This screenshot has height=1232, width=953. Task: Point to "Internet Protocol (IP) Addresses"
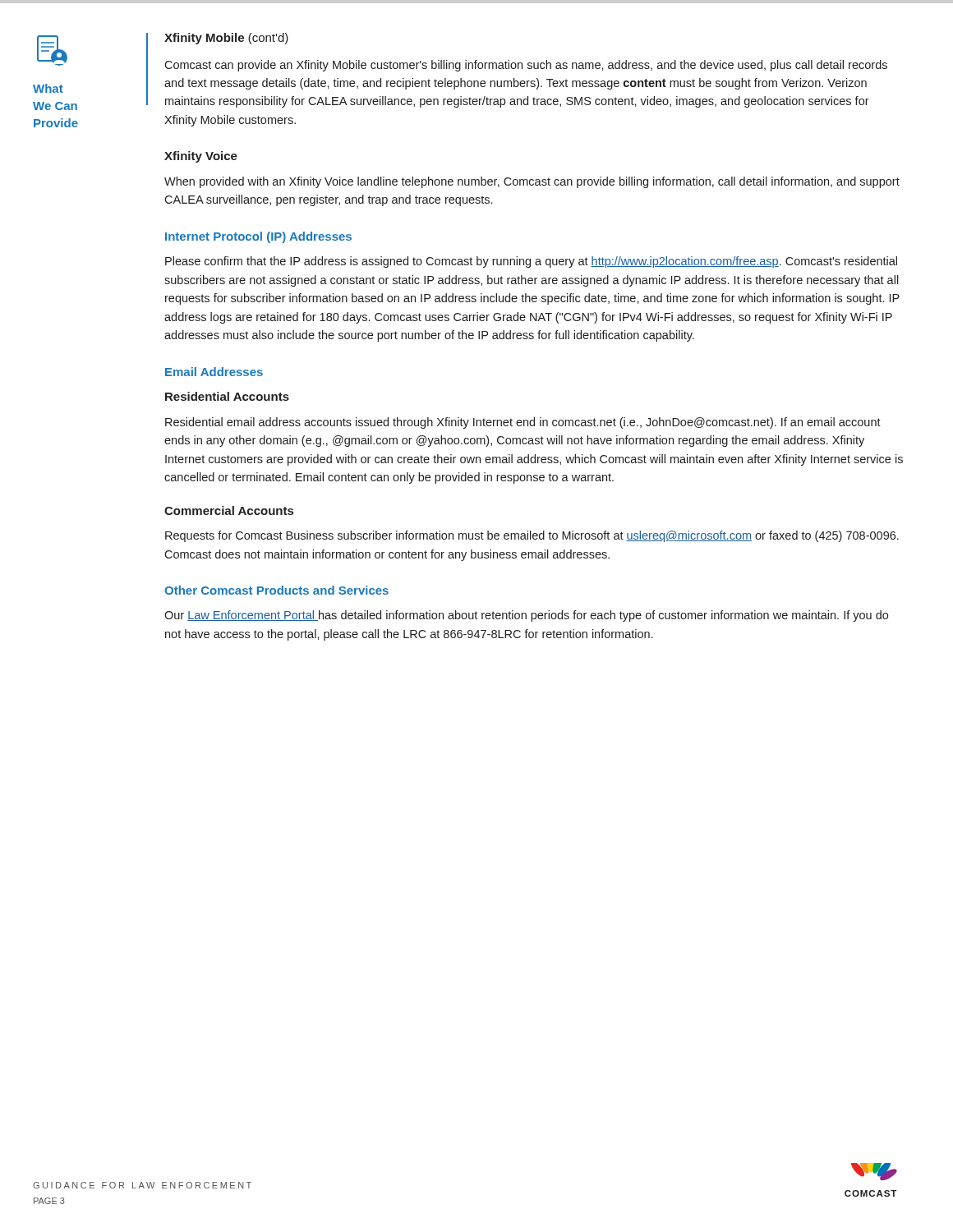(258, 236)
